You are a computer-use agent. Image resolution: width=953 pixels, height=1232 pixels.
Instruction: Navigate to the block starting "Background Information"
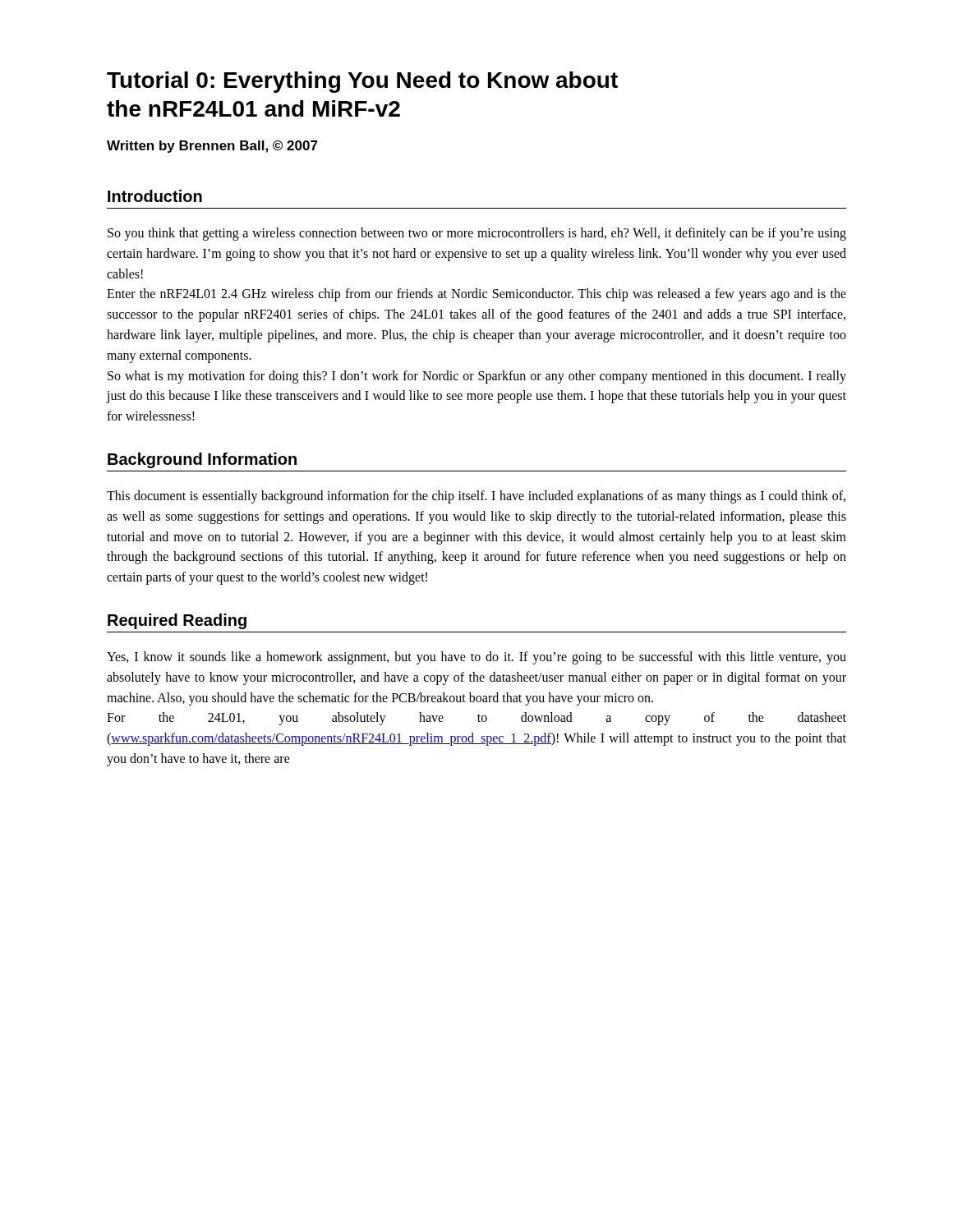(x=476, y=461)
